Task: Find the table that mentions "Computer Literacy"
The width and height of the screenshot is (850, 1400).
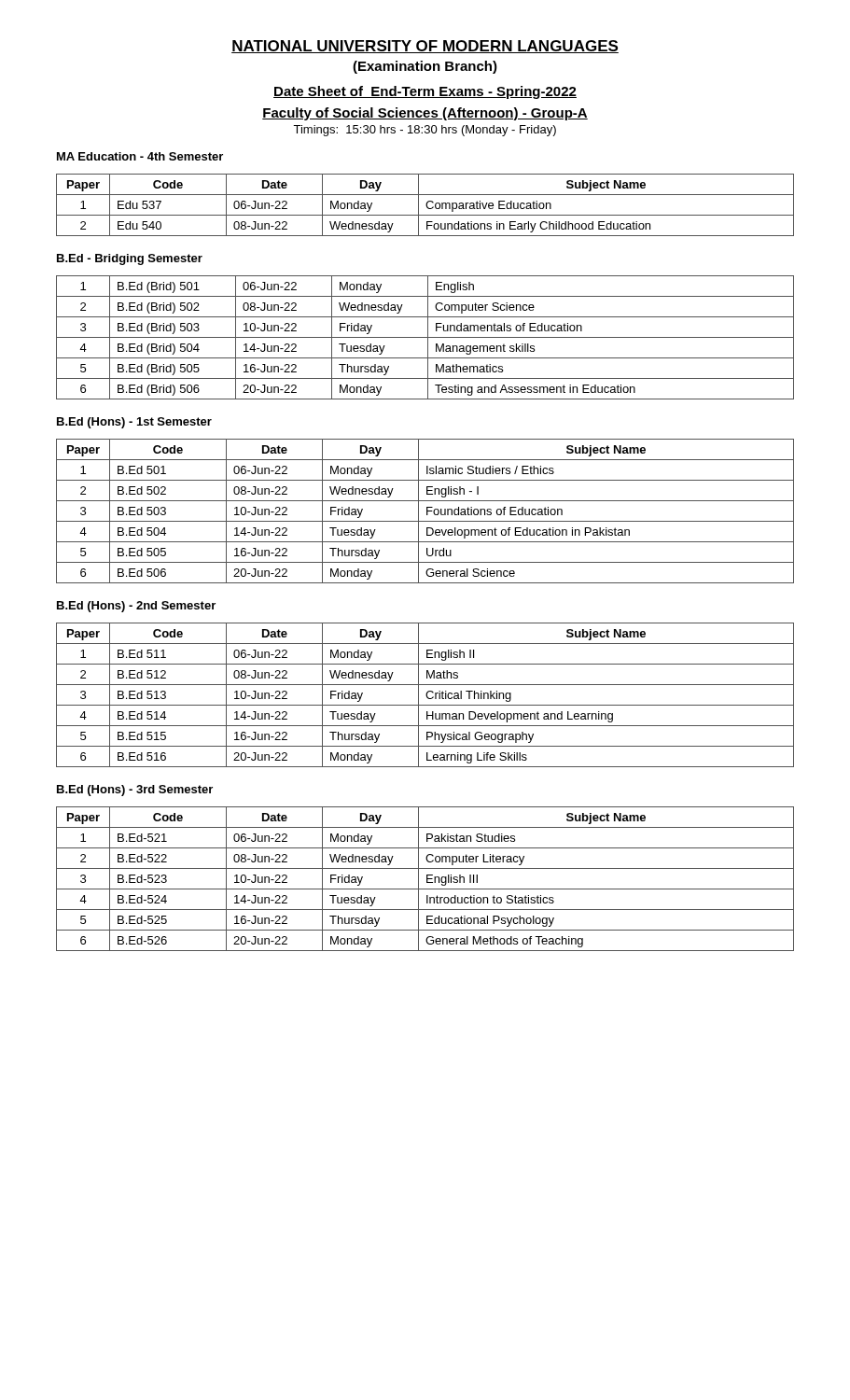Action: tap(425, 879)
